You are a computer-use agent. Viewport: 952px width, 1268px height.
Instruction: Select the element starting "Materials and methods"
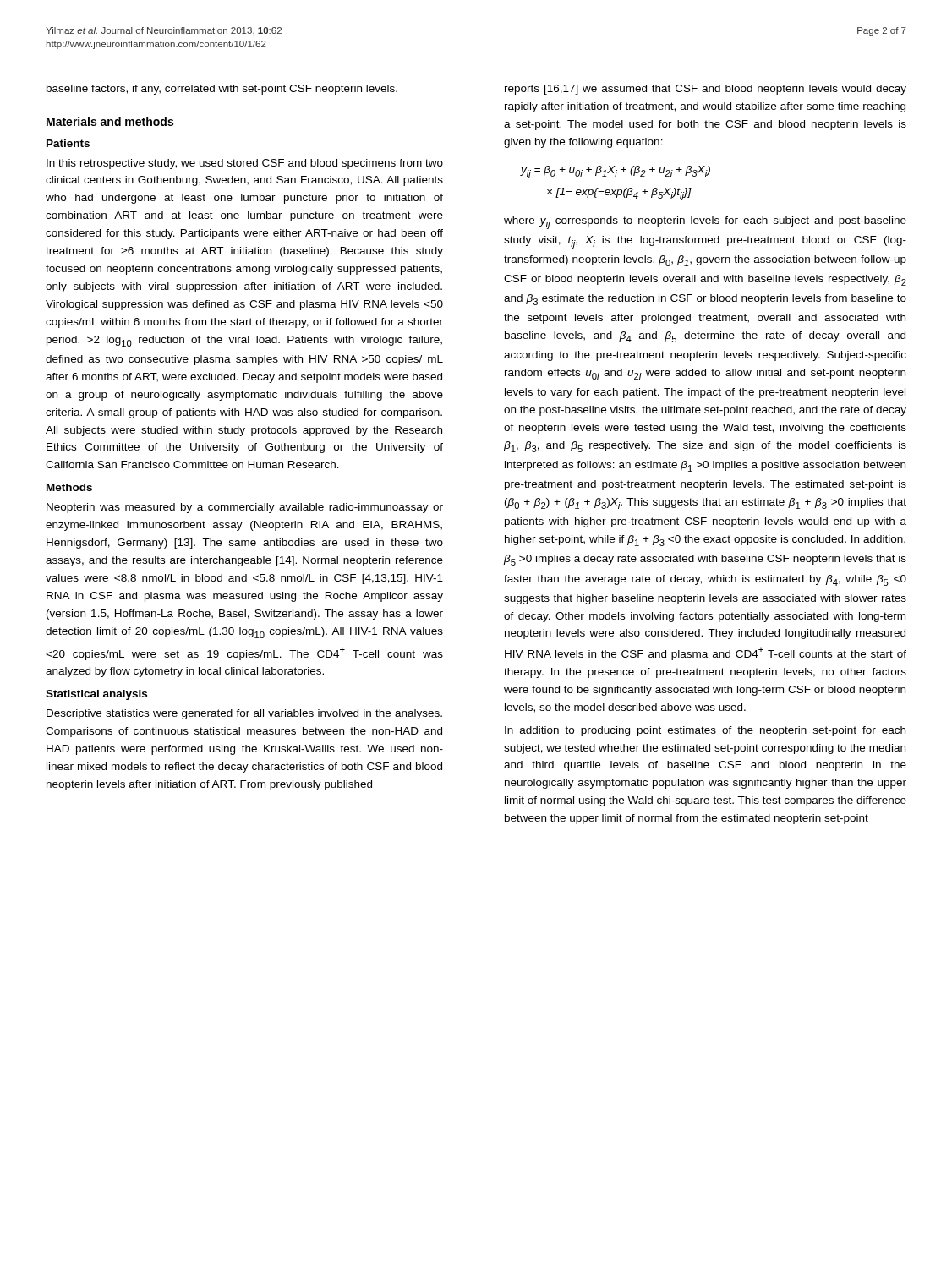pos(110,122)
